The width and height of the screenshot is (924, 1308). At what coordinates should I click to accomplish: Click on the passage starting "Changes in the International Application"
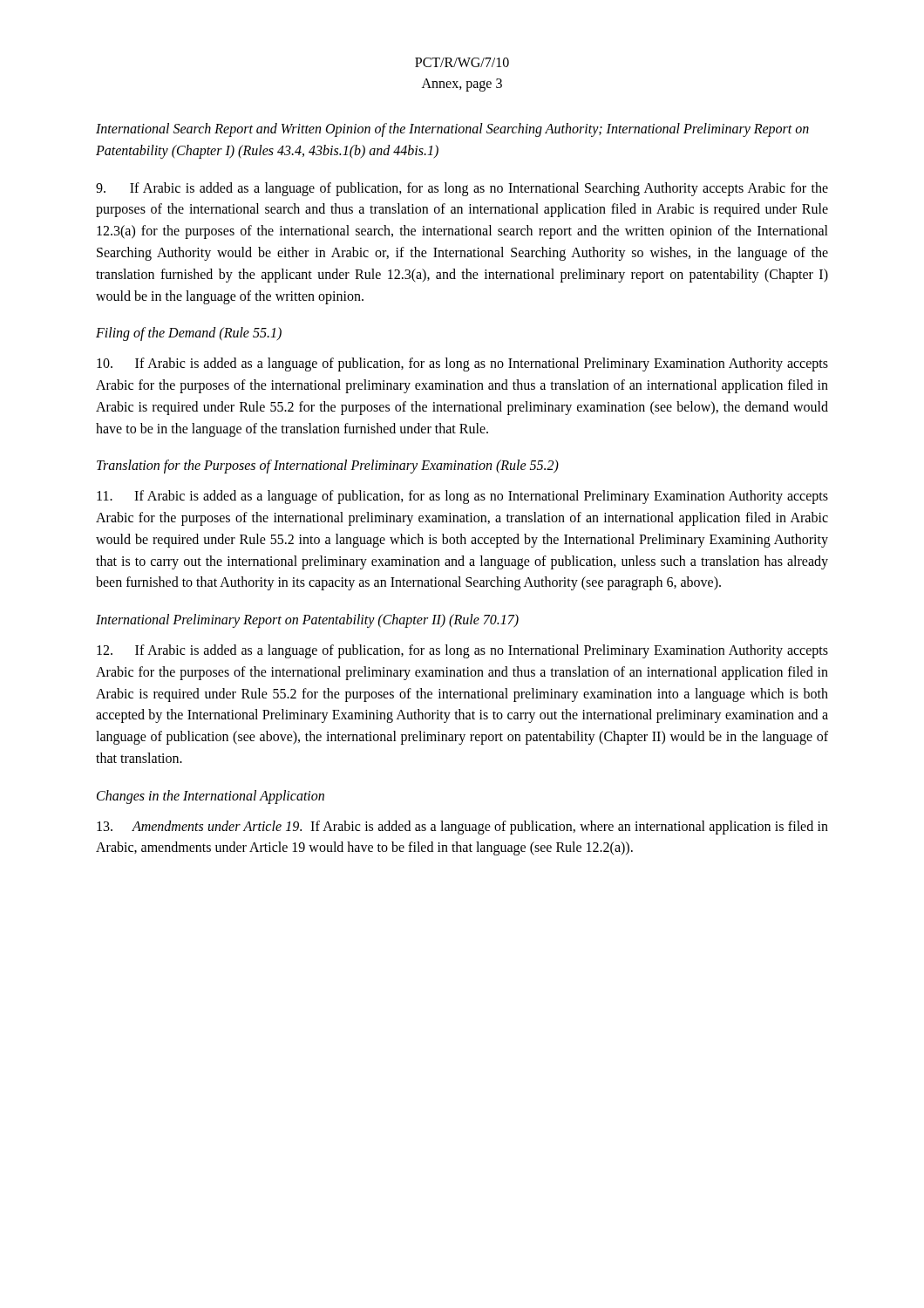210,795
